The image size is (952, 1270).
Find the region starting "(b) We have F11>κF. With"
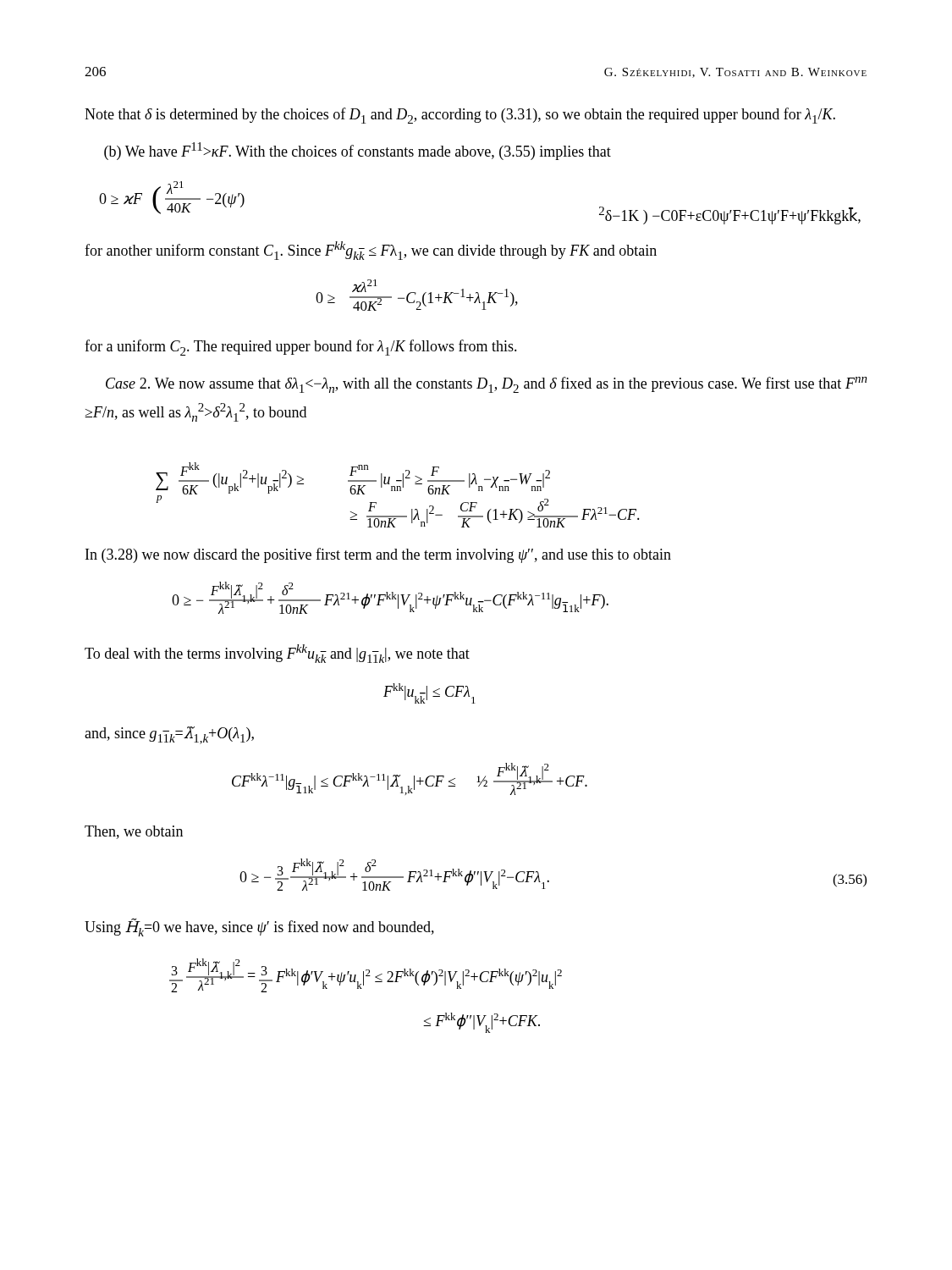tap(348, 149)
